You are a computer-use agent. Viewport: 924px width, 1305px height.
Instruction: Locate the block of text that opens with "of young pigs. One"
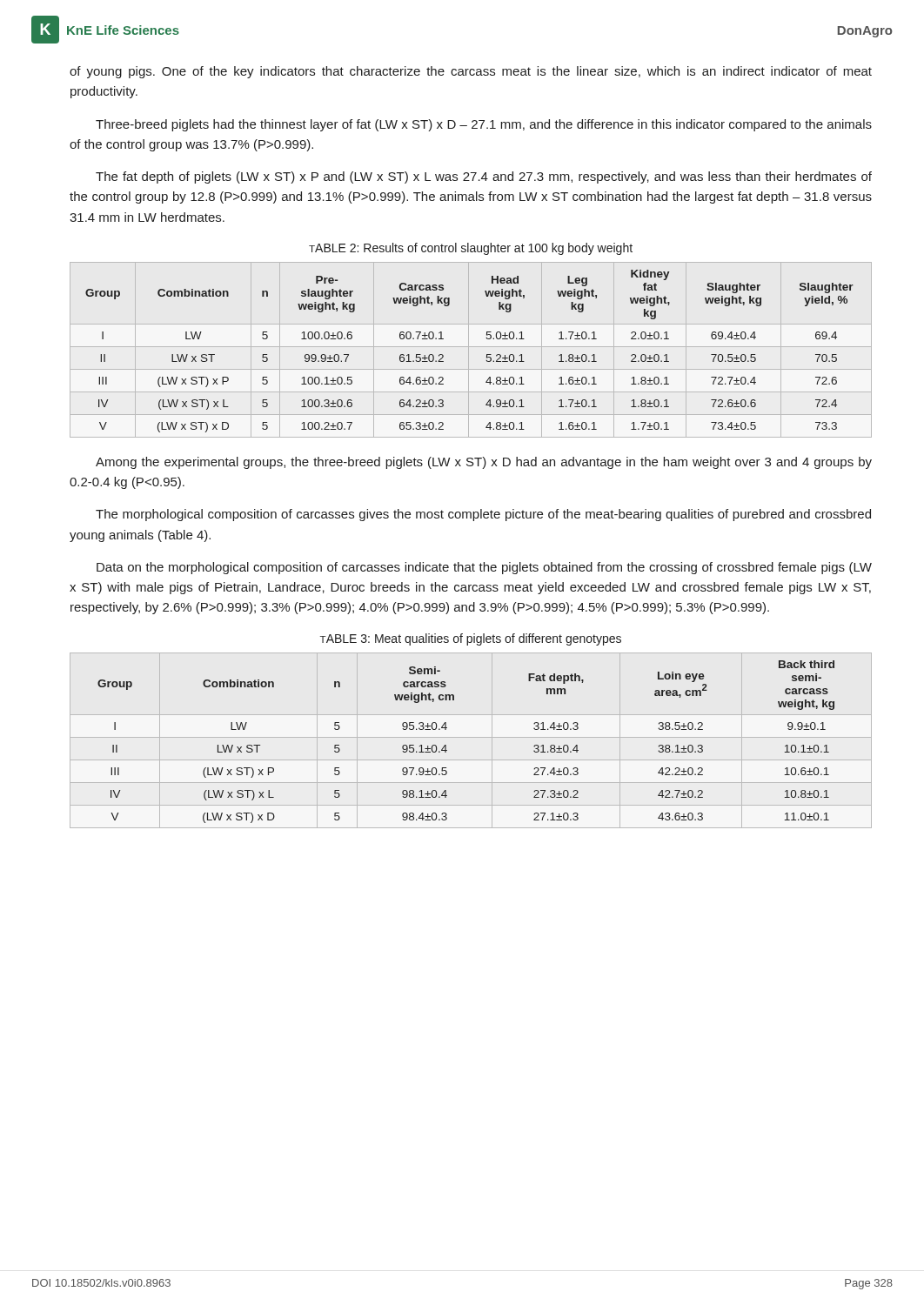pos(471,81)
